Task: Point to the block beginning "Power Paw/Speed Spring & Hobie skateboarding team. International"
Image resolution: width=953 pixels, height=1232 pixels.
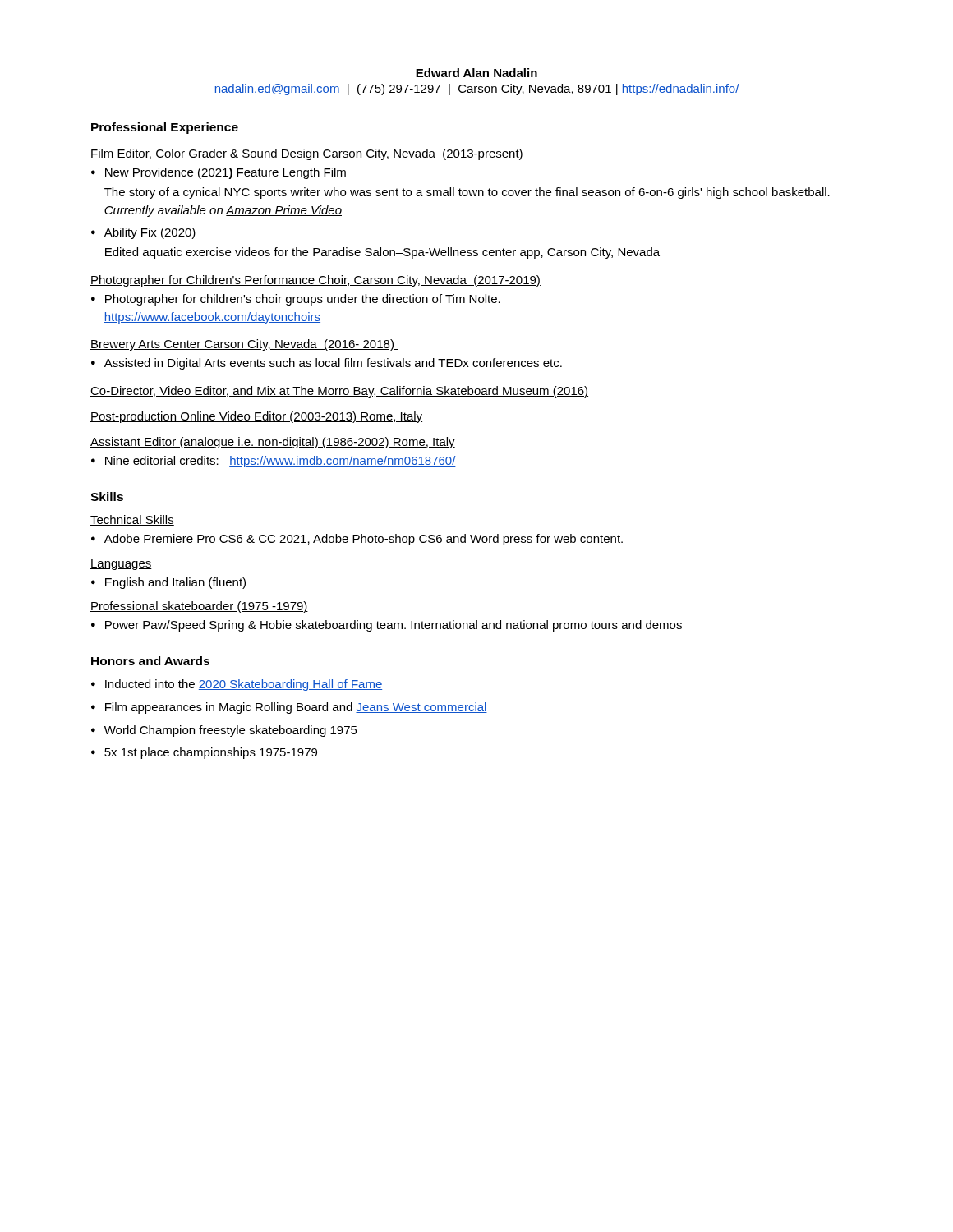Action: (x=483, y=625)
